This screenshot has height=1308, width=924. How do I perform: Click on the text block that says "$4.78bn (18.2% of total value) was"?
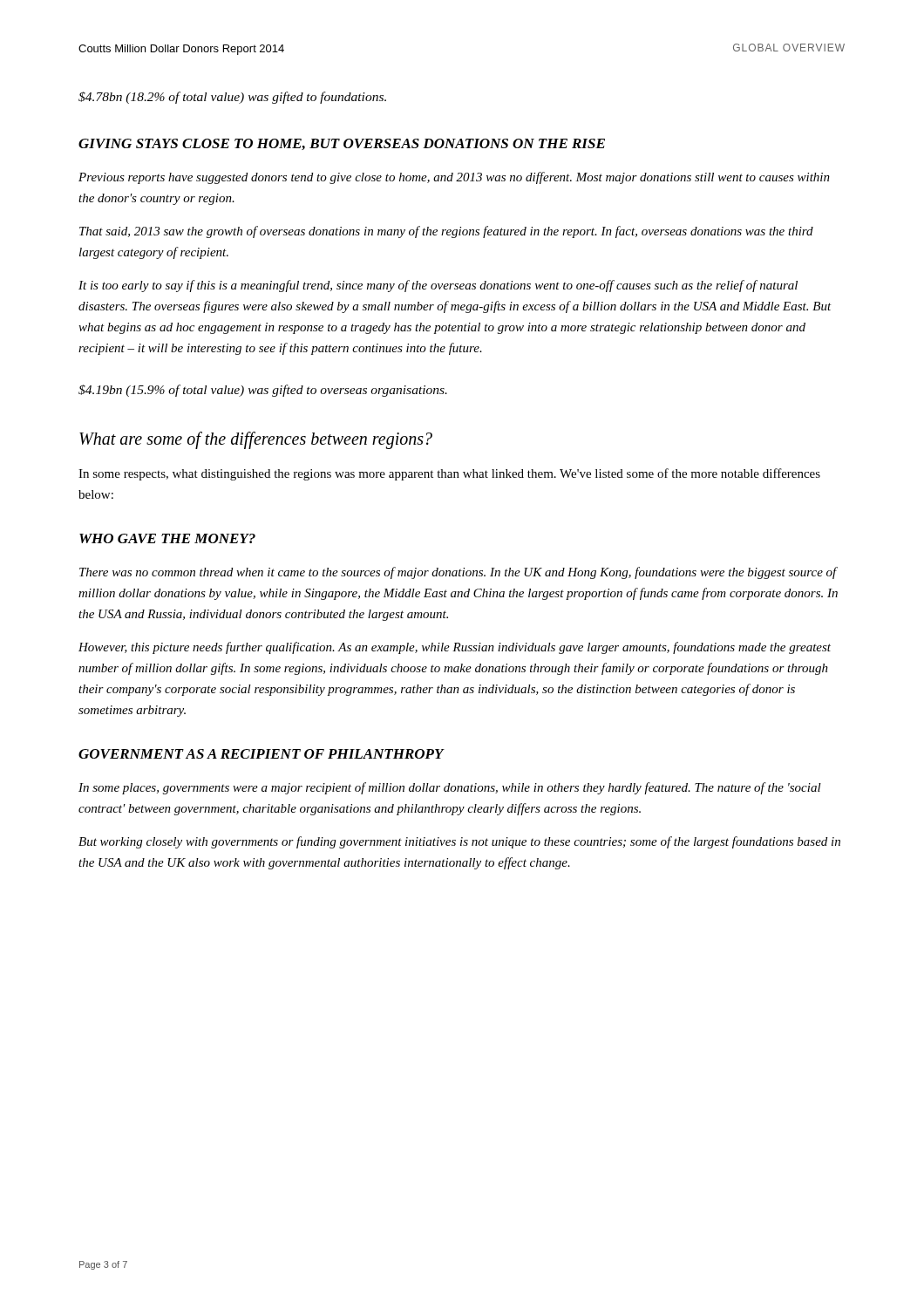pos(233,96)
